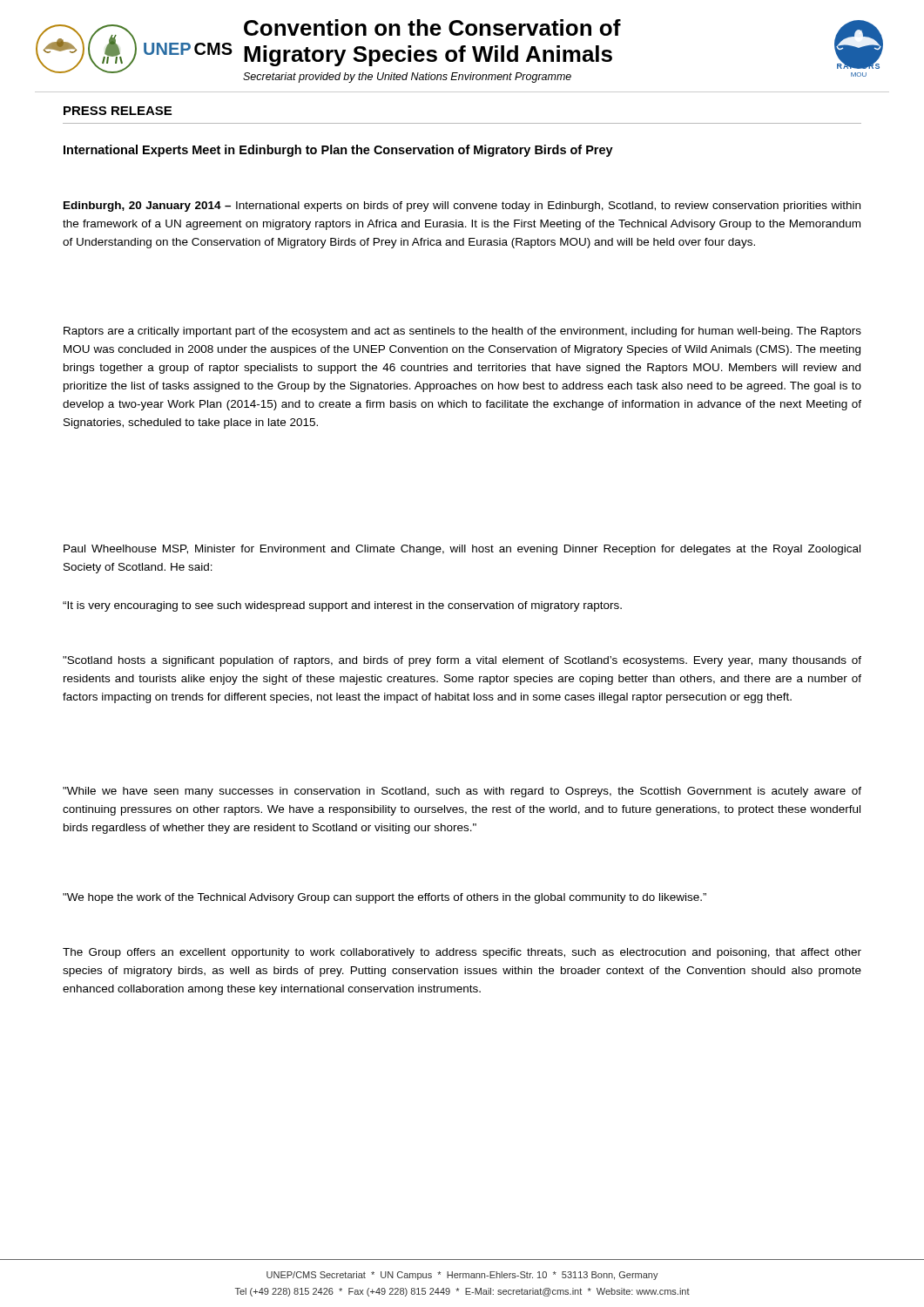This screenshot has height=1307, width=924.
Task: Click on the text starting ""Scotland hosts a significant population of raptors, and"
Action: click(462, 678)
